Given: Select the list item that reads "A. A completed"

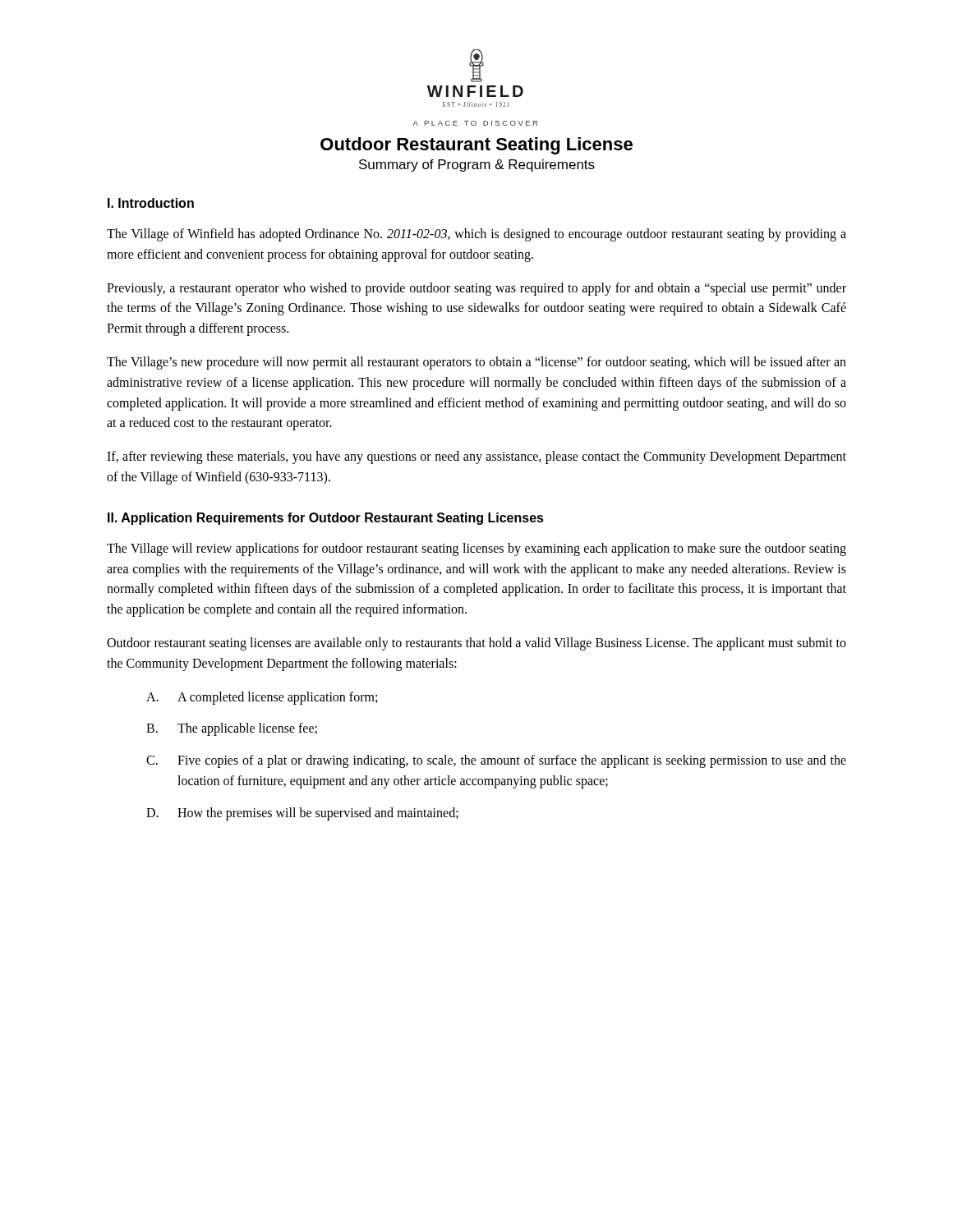Looking at the screenshot, I should tap(262, 698).
